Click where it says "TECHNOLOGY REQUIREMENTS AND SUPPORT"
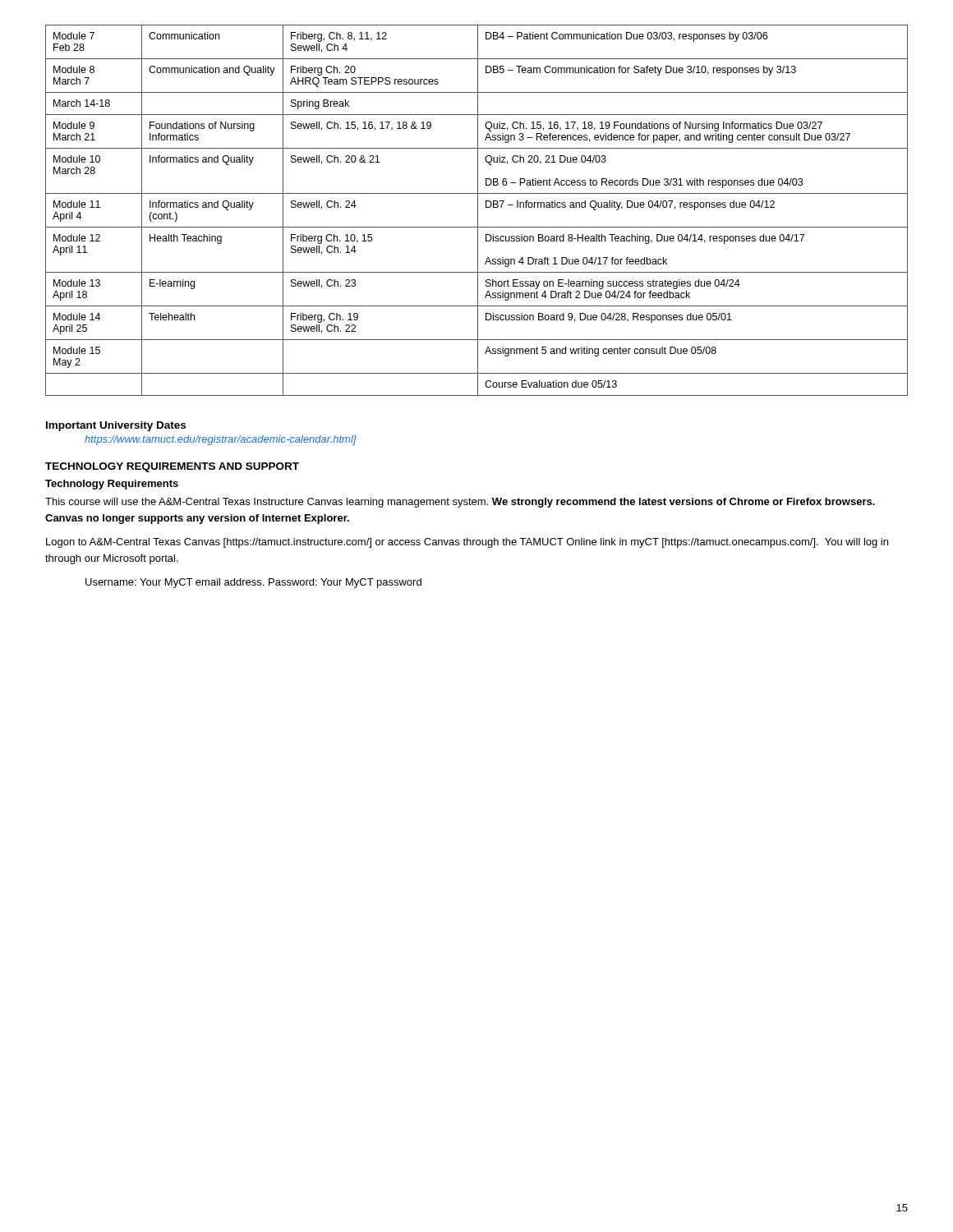Viewport: 953px width, 1232px height. click(172, 466)
